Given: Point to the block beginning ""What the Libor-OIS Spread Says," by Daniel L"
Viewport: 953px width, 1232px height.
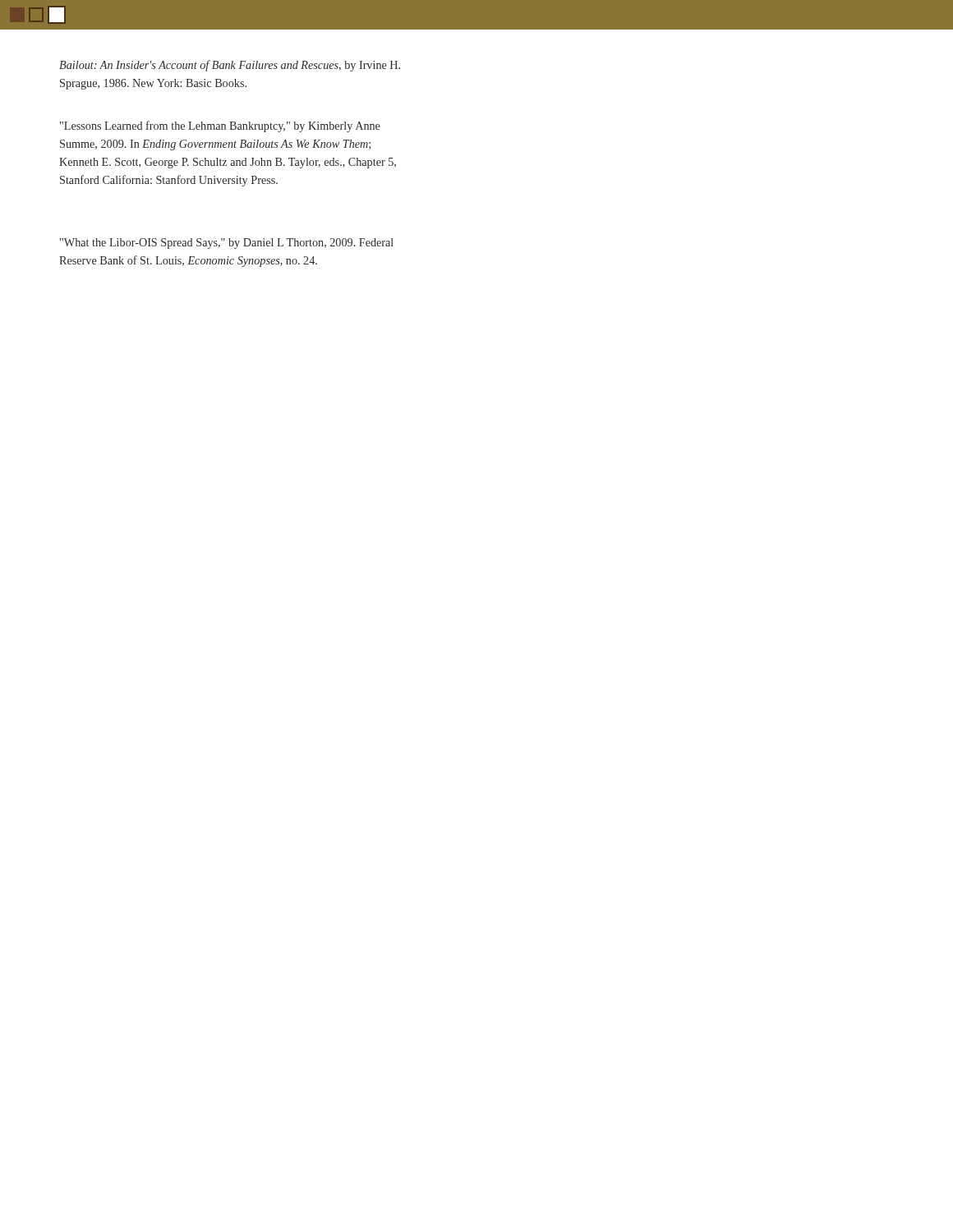Looking at the screenshot, I should coord(226,251).
